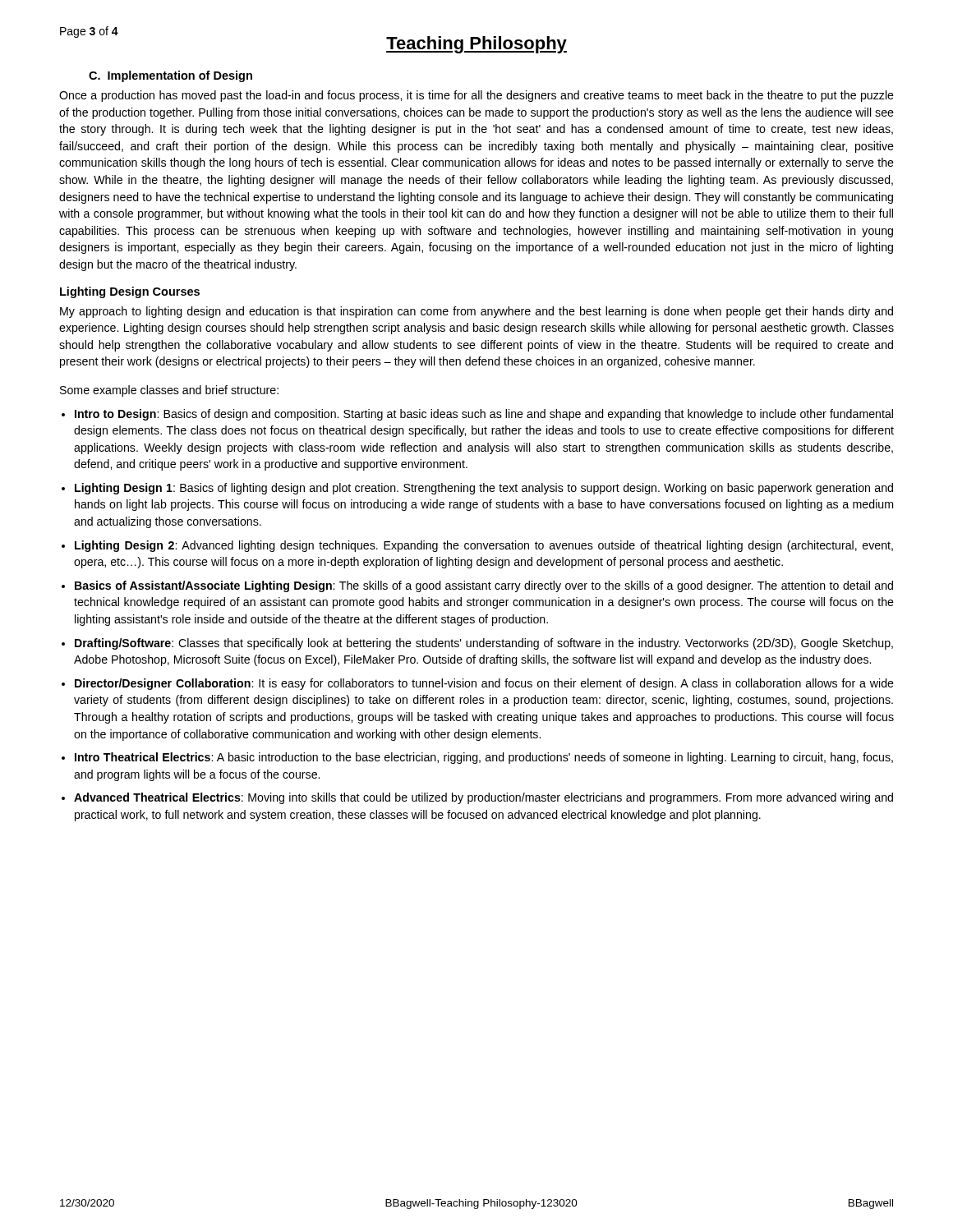The height and width of the screenshot is (1232, 953).
Task: Find the text starting "Once a production has moved past the load-in"
Action: [476, 180]
